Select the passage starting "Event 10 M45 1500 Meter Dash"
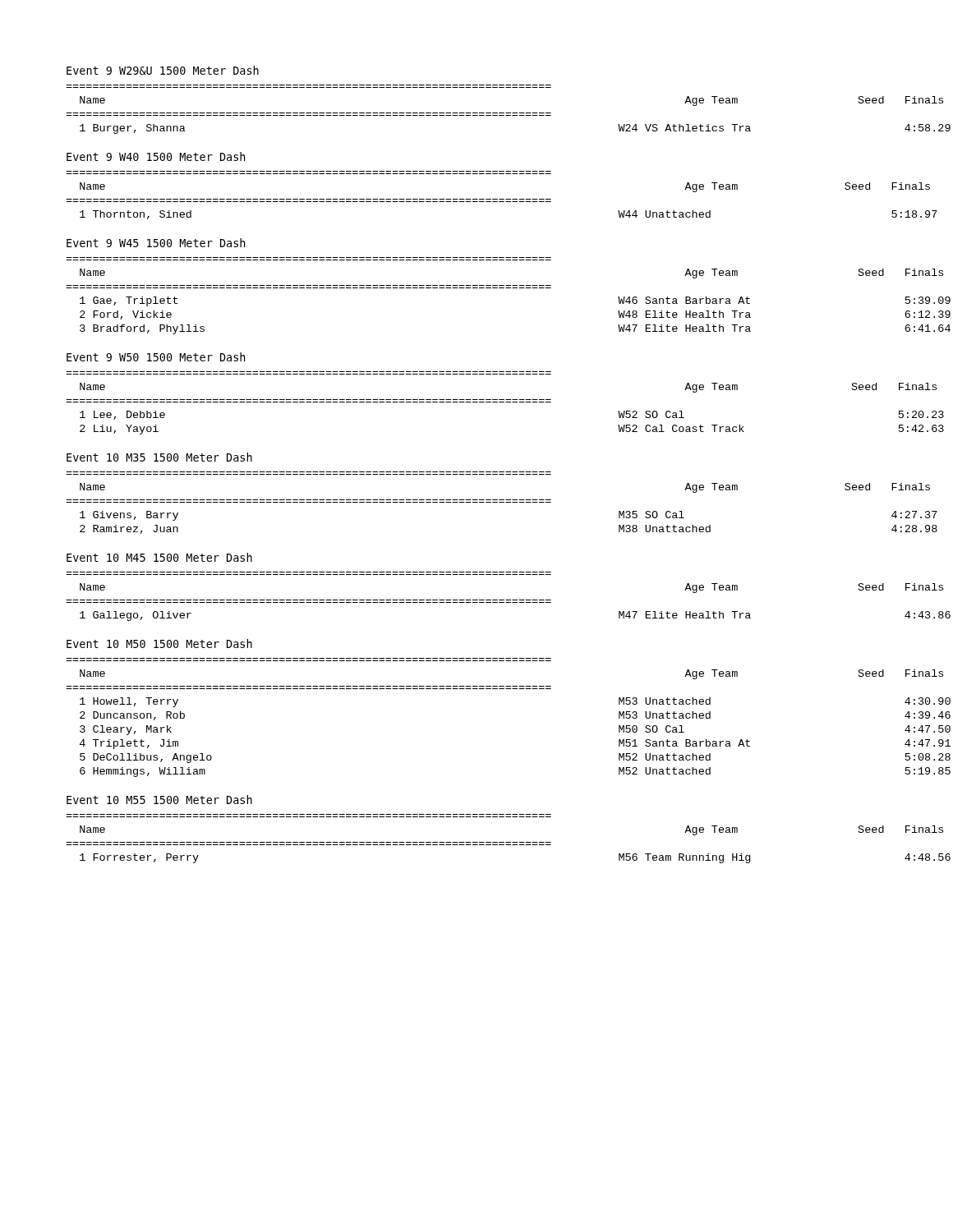 point(159,558)
